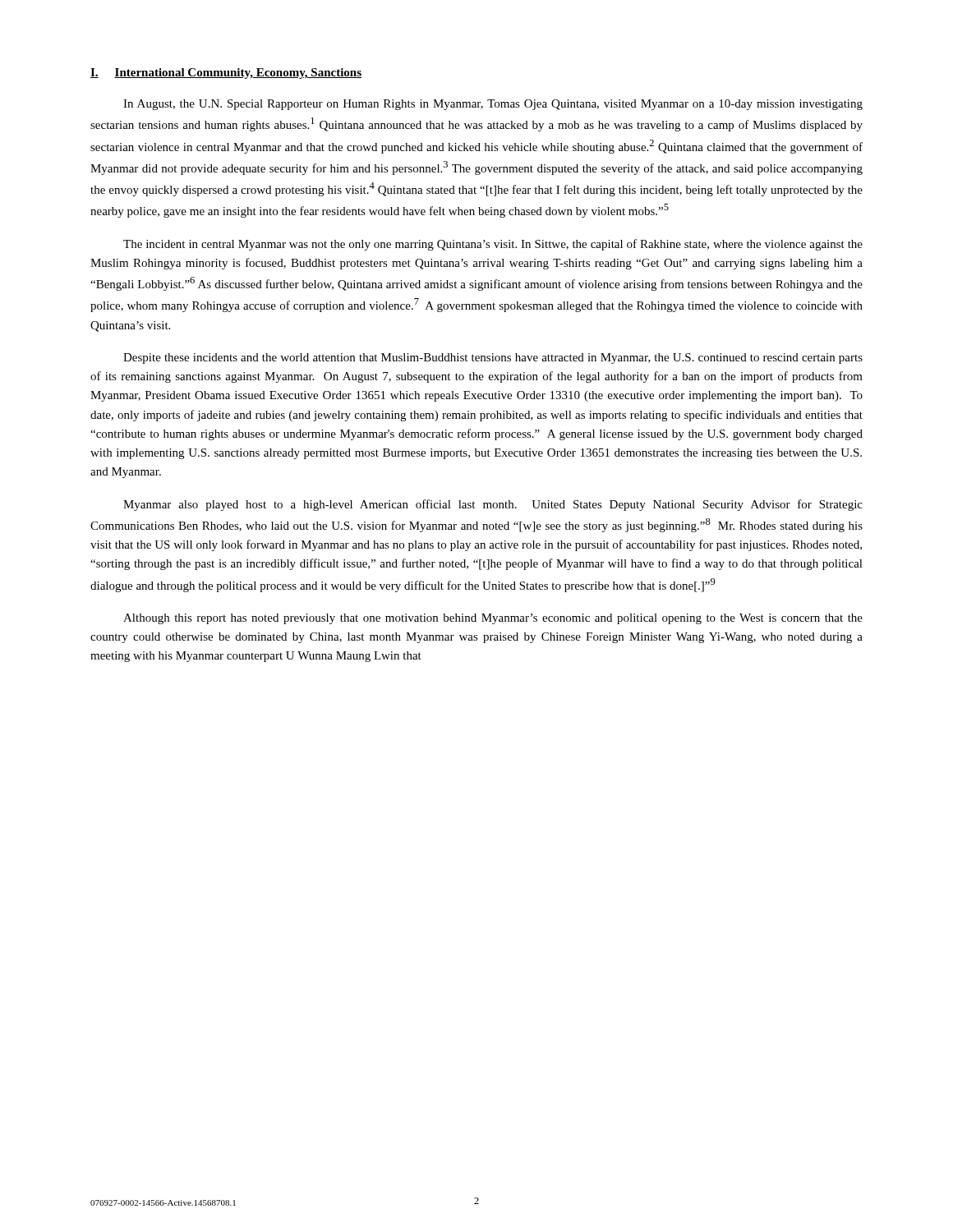Find the block on this page that starts "Myanmar also played host to a"

click(x=476, y=545)
